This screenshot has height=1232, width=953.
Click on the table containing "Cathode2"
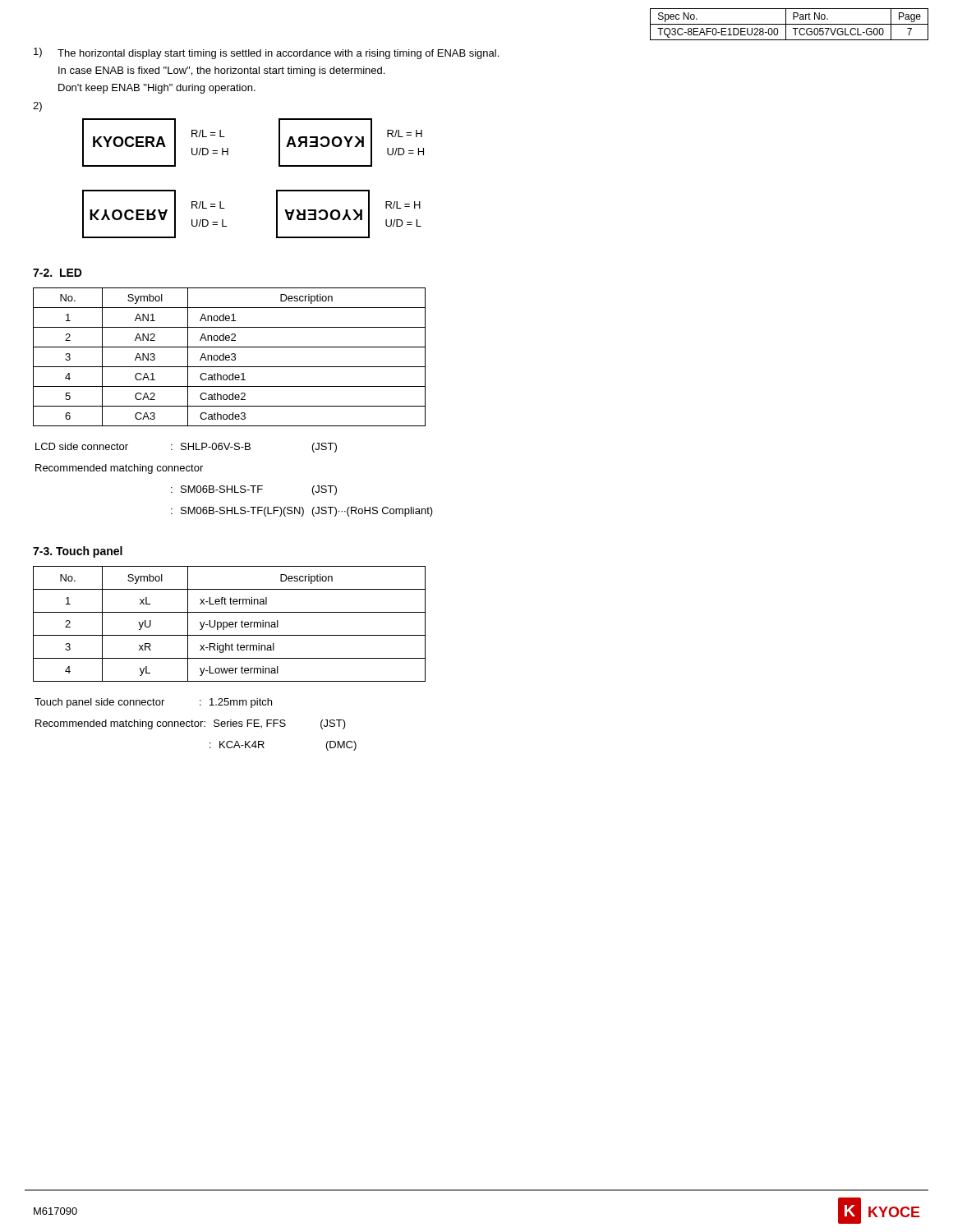click(476, 357)
